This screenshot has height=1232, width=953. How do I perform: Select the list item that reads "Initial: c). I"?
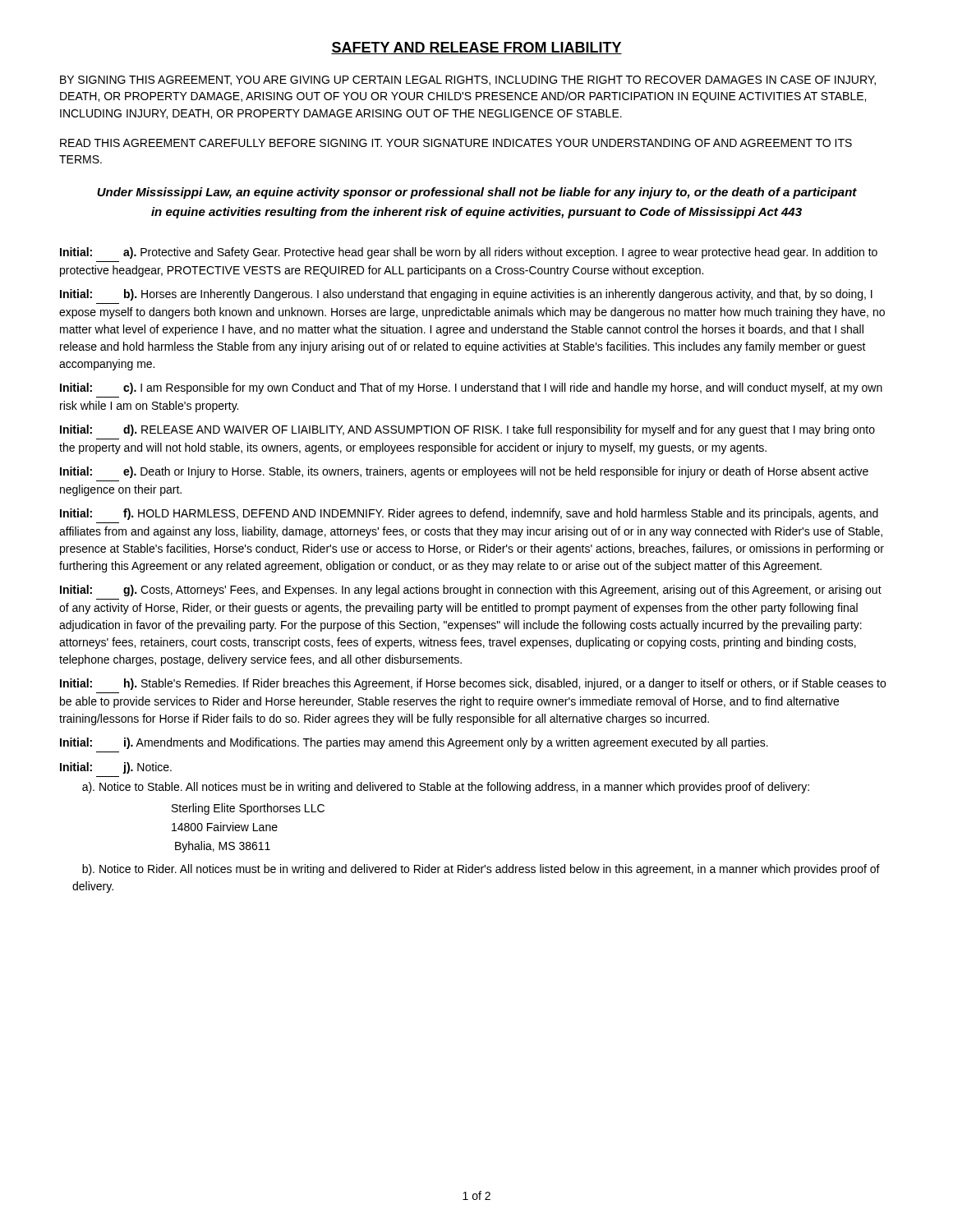point(471,397)
